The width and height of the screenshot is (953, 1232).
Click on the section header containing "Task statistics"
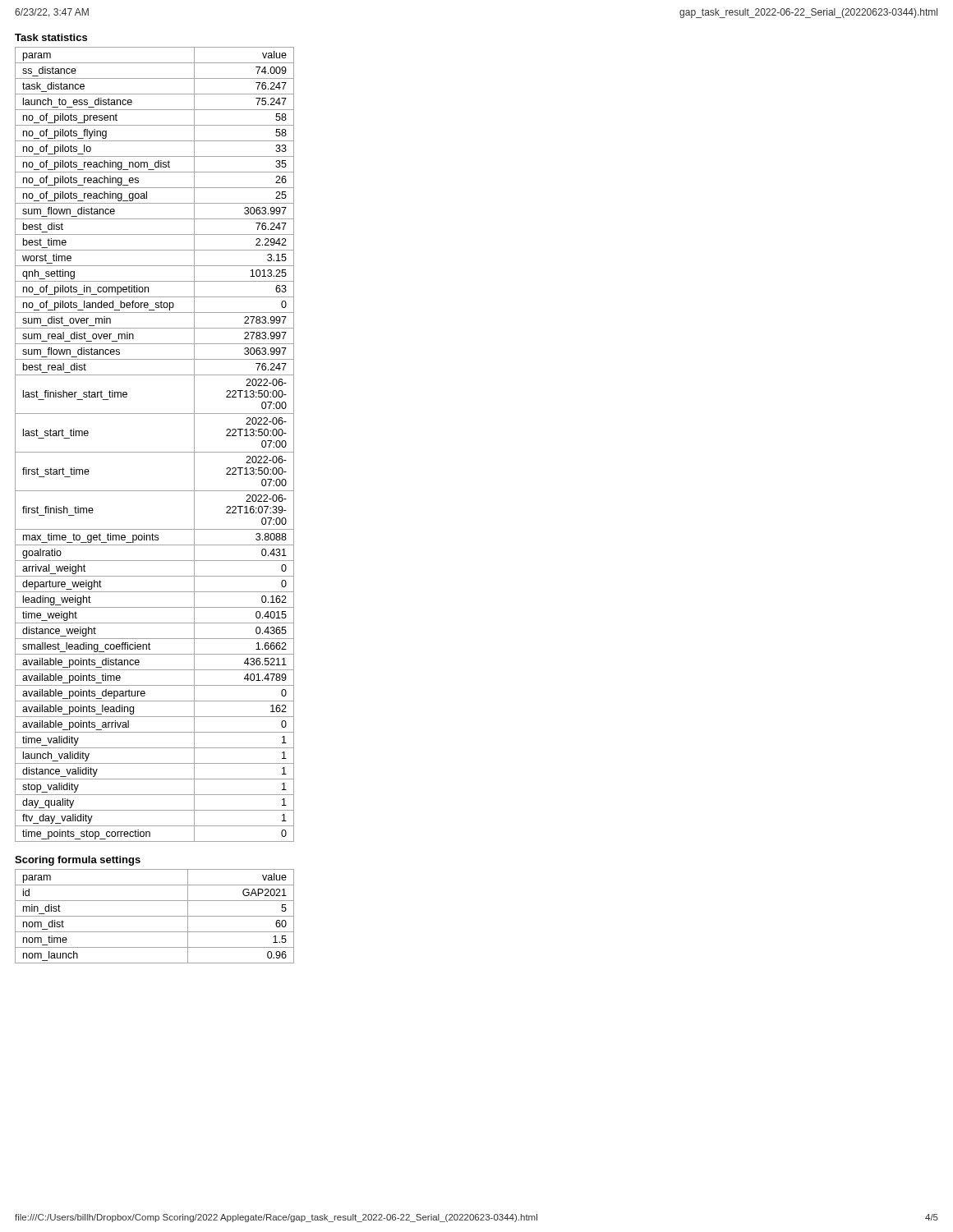click(x=51, y=37)
